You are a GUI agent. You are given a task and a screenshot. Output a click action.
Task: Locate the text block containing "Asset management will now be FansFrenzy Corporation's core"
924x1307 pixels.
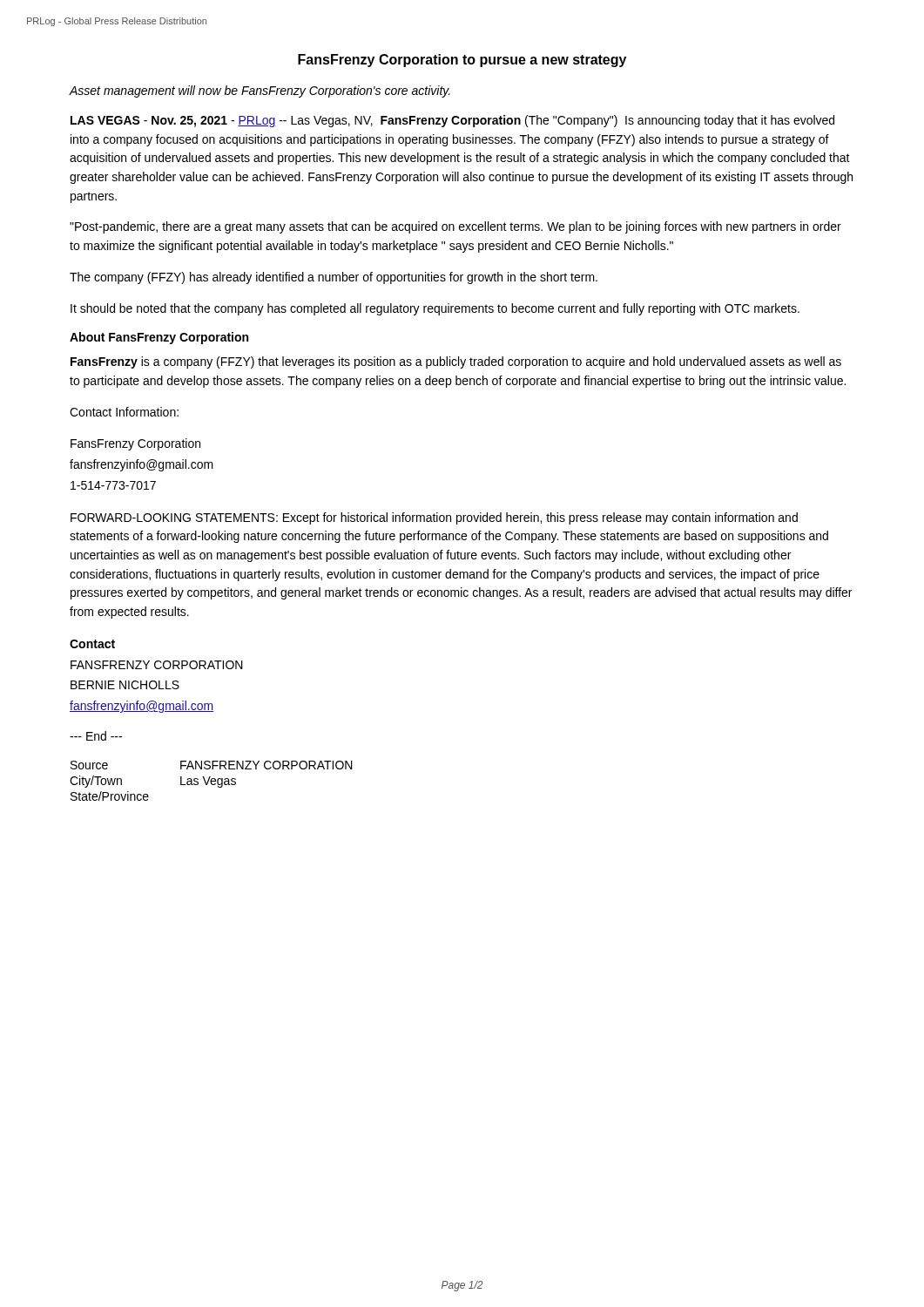260,91
